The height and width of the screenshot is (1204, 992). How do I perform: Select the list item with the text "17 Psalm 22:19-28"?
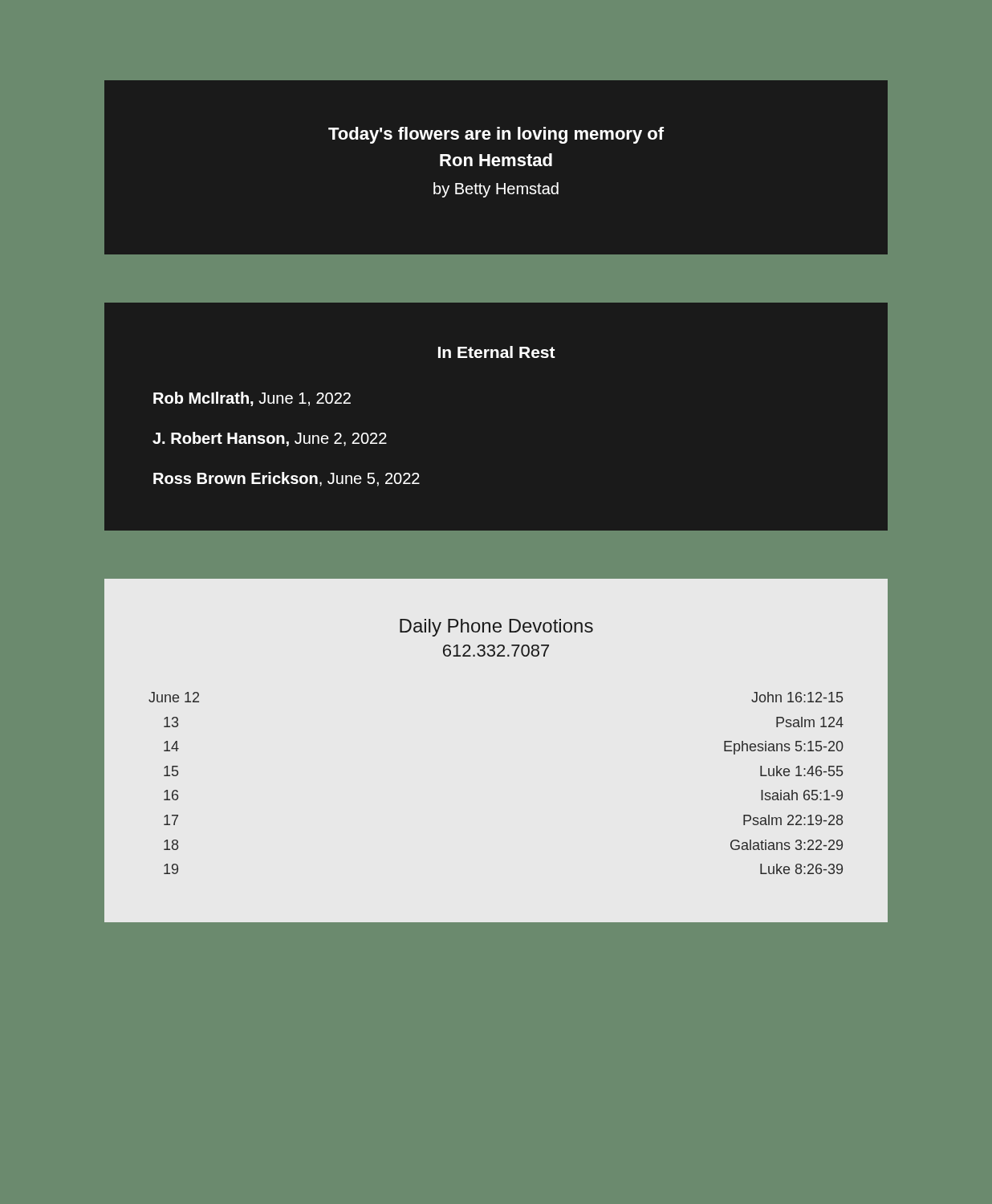167,820
